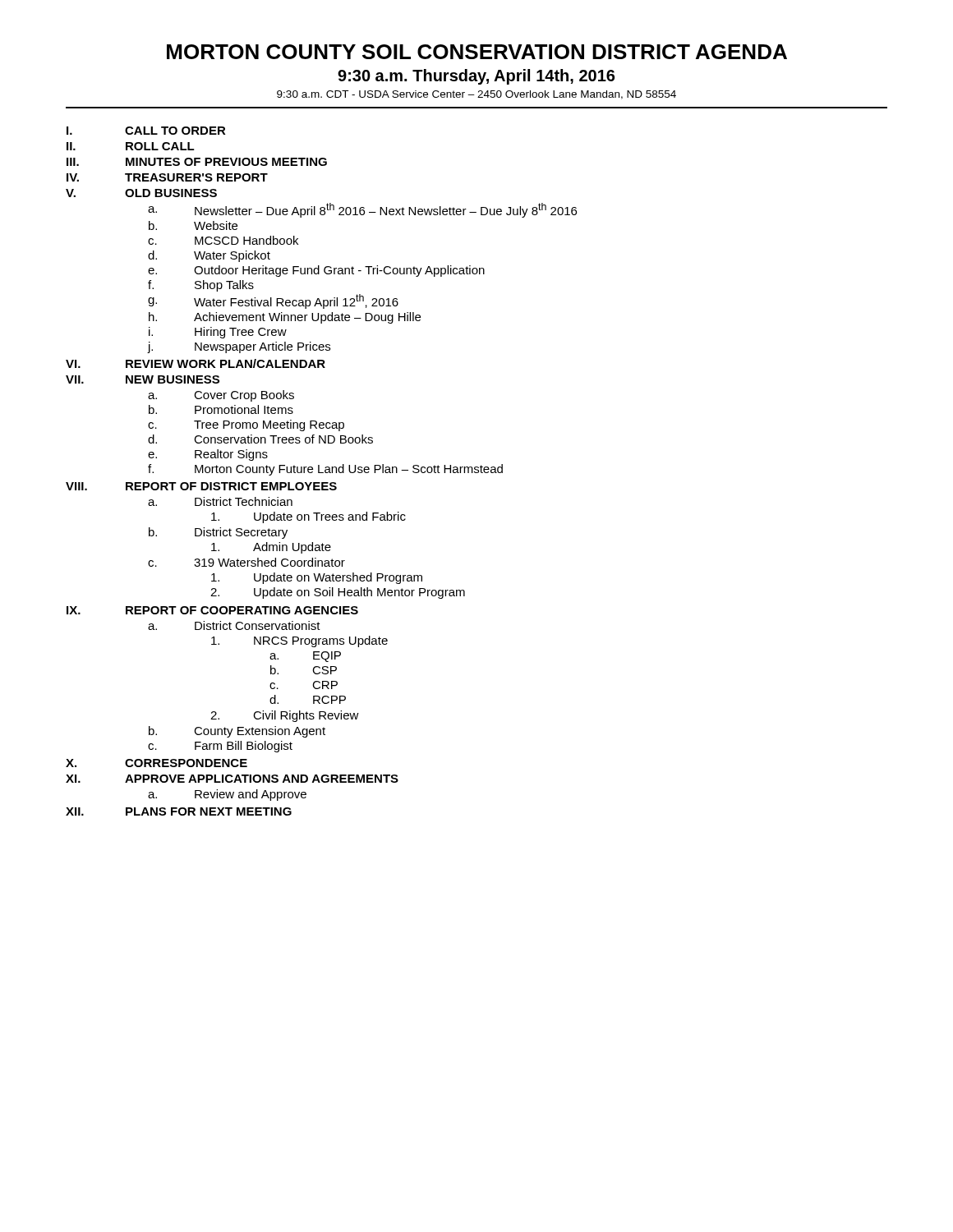953x1232 pixels.
Task: Find the list item that says "II. ROLL CALL"
Action: pos(131,146)
